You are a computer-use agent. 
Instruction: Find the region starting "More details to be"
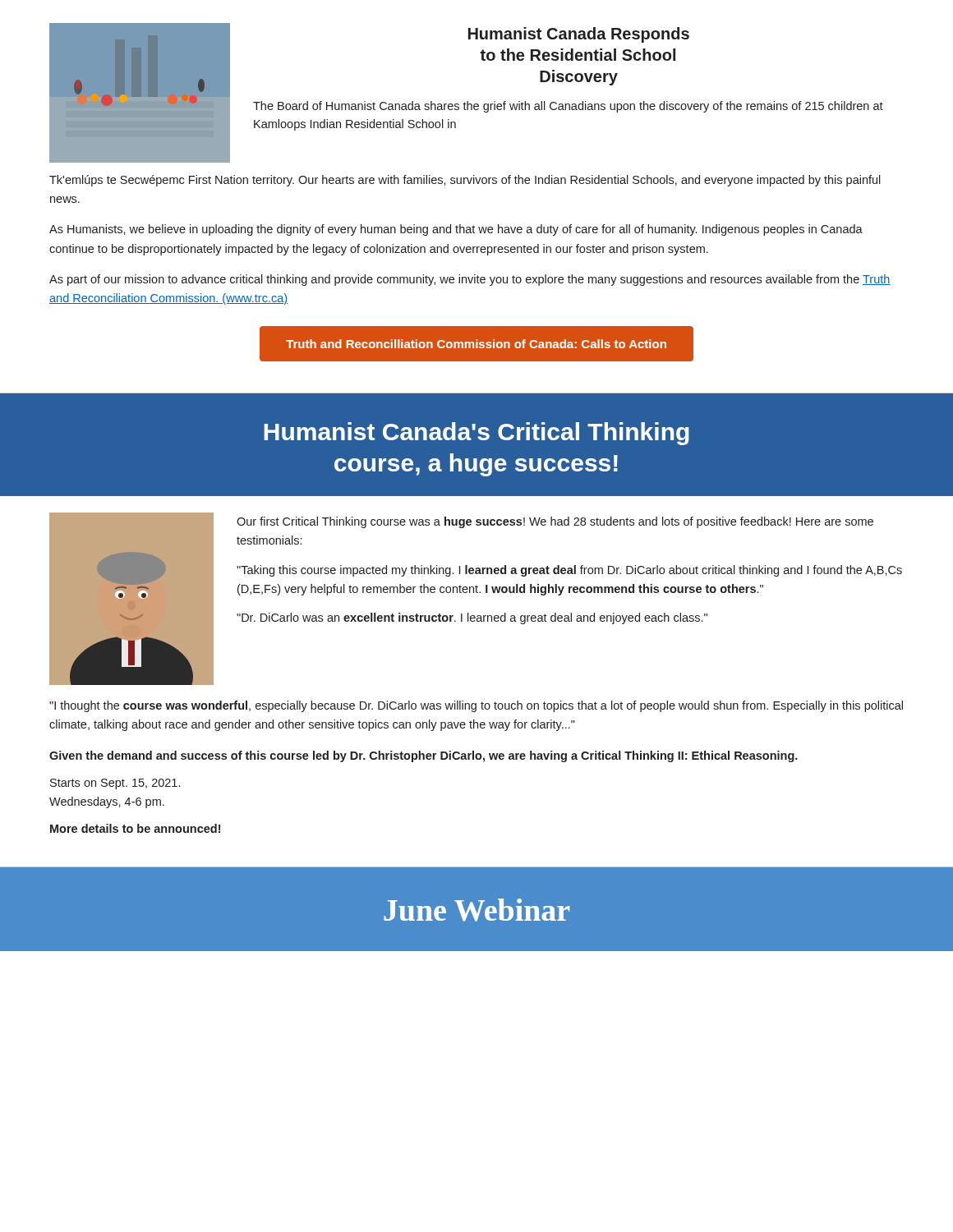135,829
